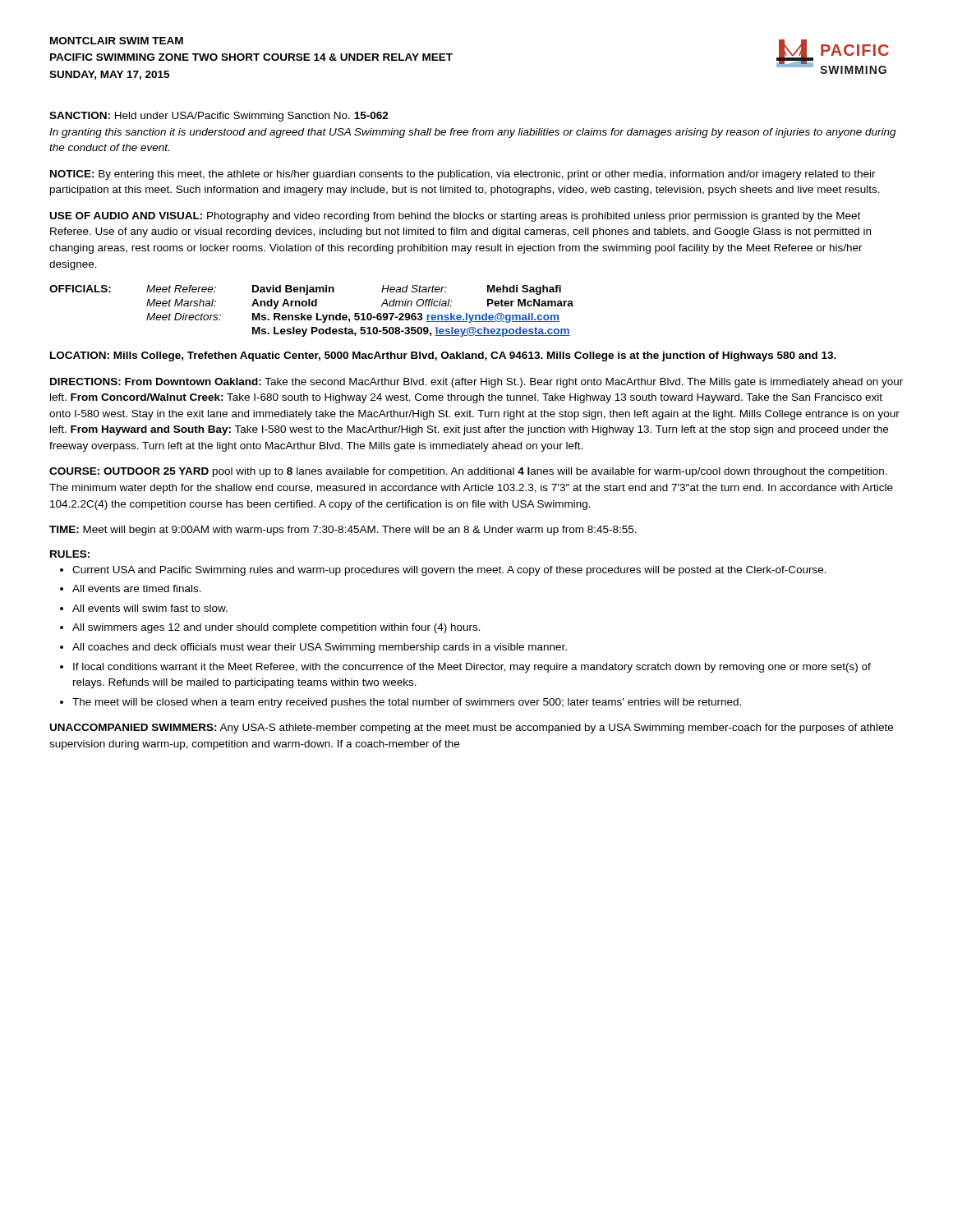Navigate to the block starting "All events are timed finals."
Viewport: 953px width, 1232px height.
point(137,589)
